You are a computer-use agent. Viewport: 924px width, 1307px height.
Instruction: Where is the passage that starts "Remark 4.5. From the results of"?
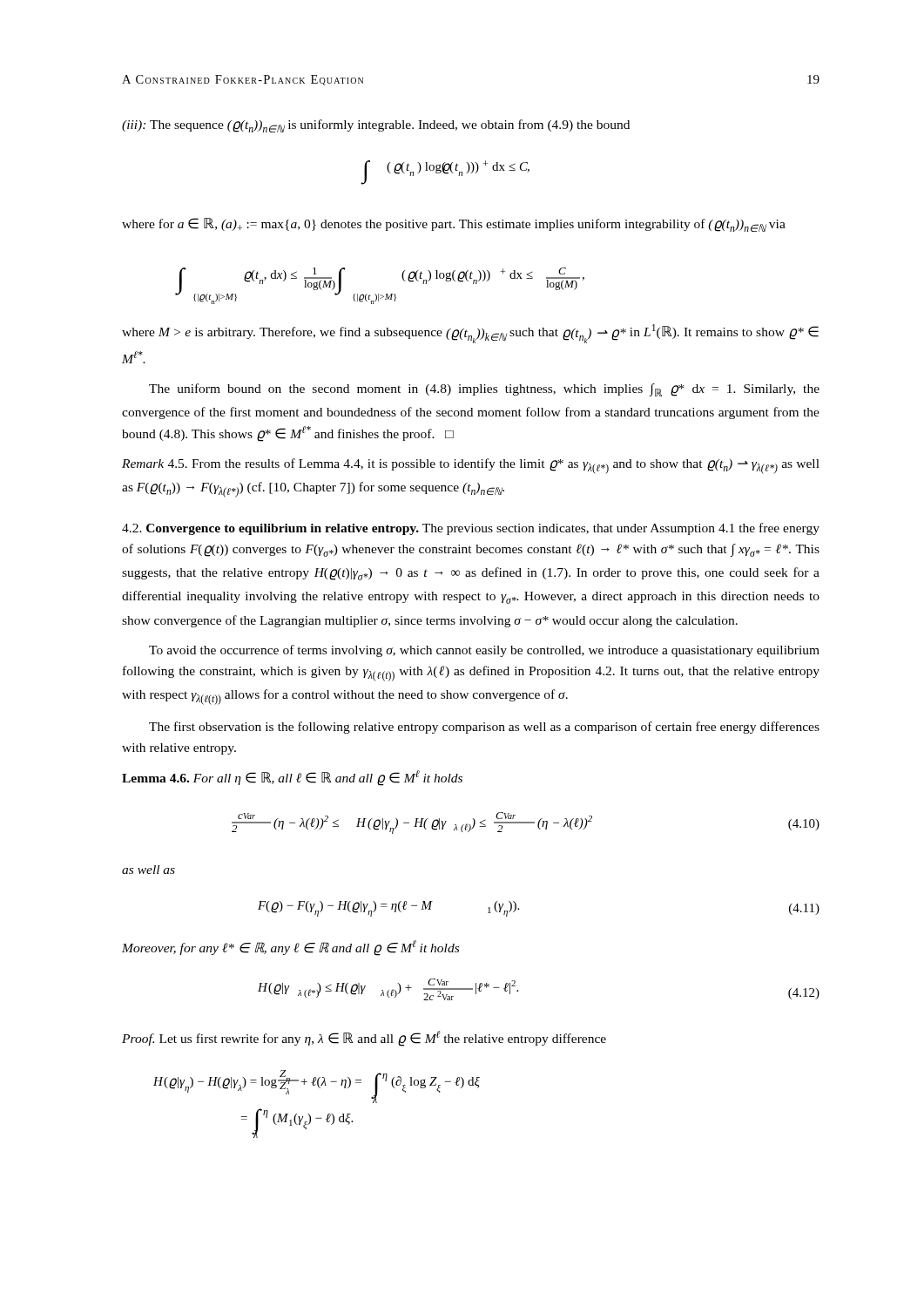coord(471,477)
